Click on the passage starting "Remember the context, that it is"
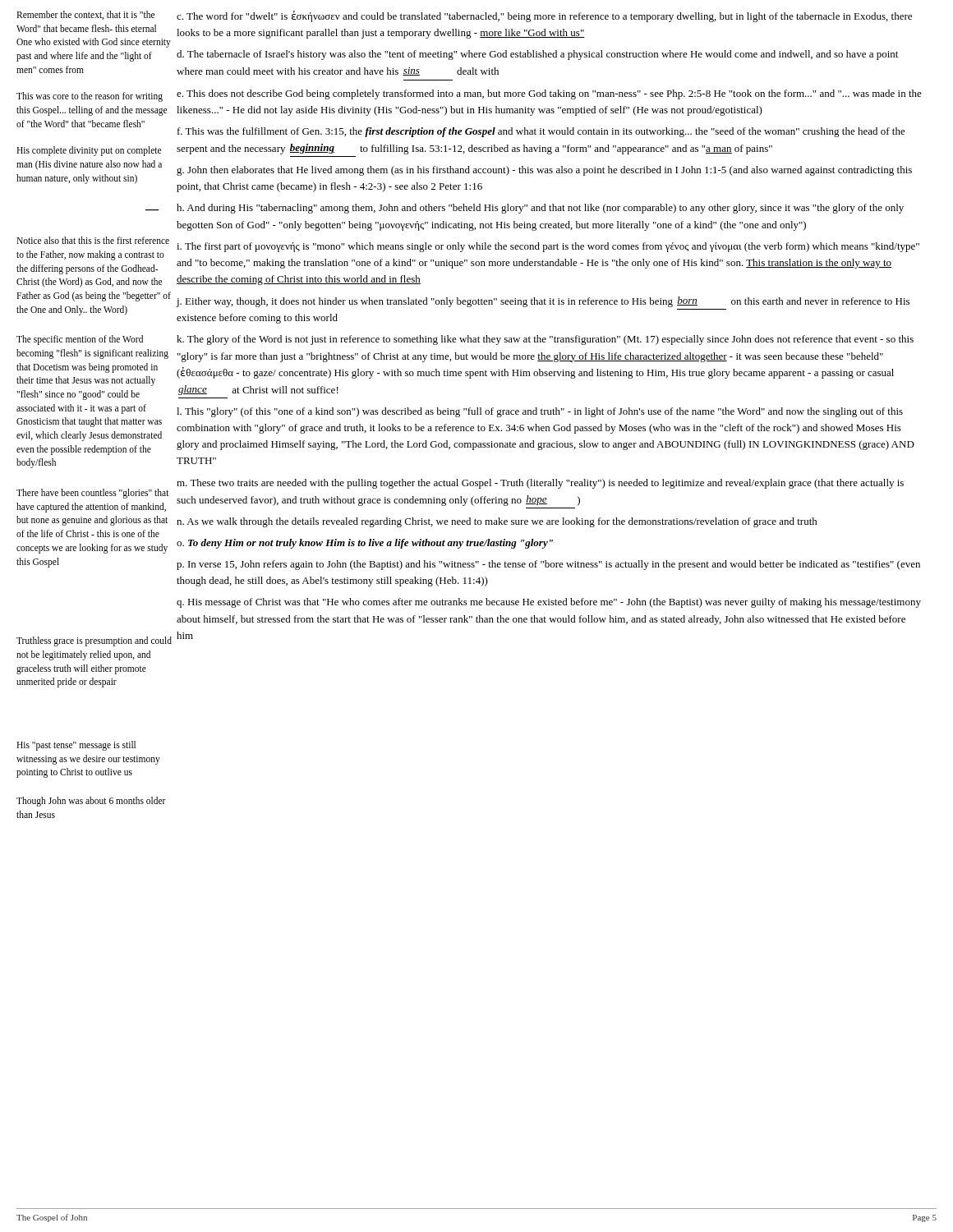Viewport: 953px width, 1232px height. point(94,42)
